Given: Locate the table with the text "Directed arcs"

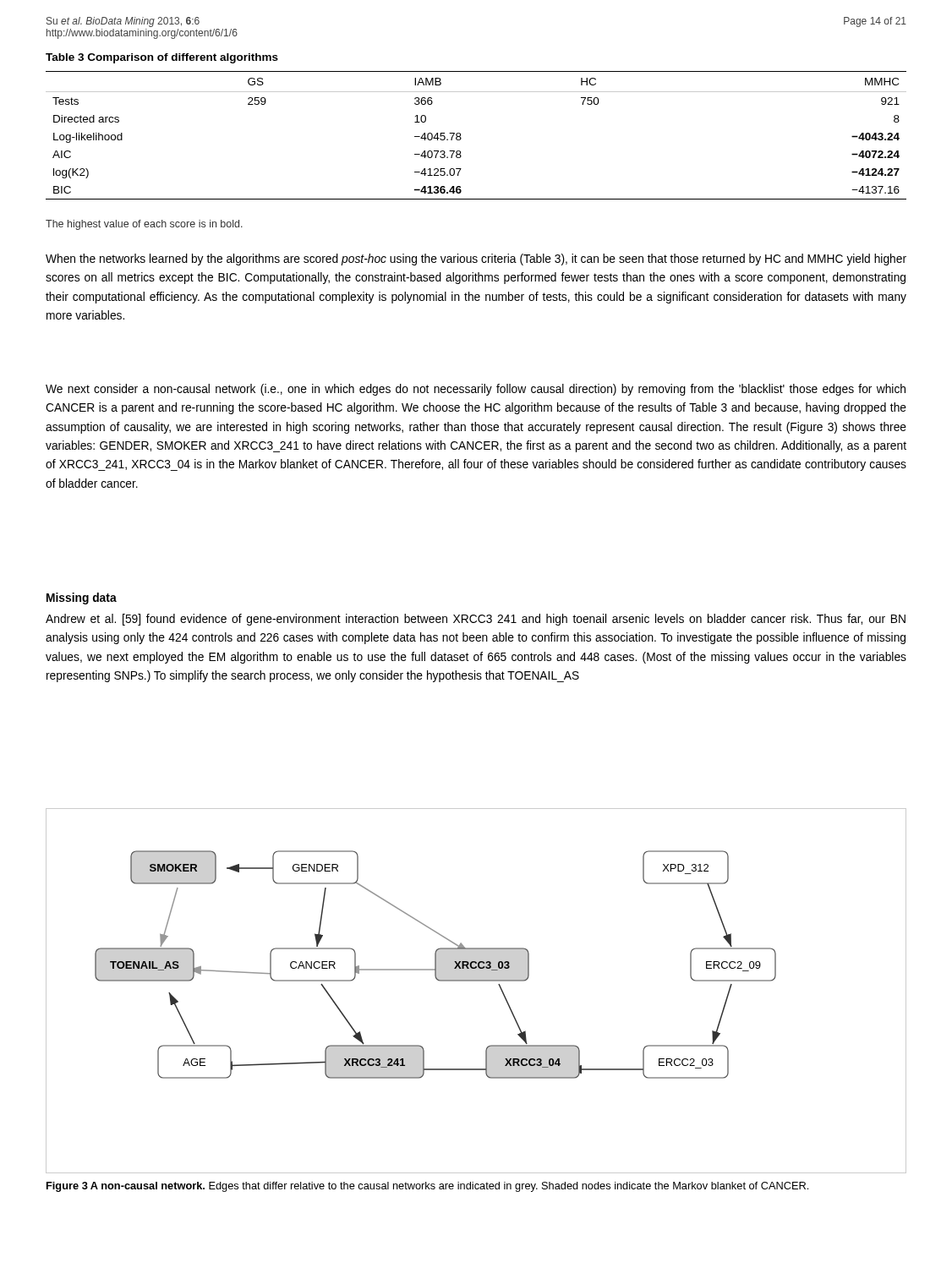Looking at the screenshot, I should point(476,135).
